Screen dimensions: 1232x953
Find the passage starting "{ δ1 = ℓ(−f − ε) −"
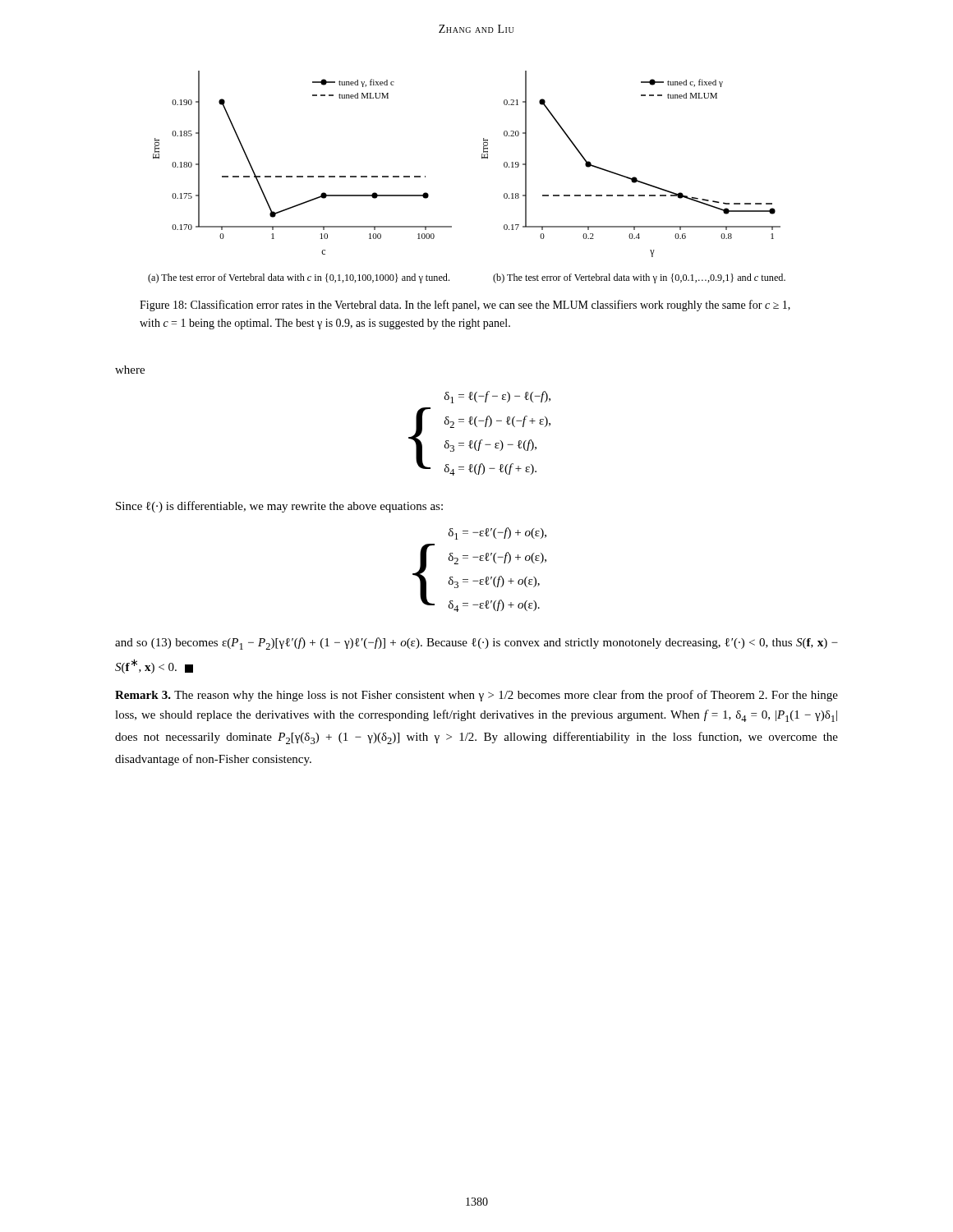coord(476,434)
